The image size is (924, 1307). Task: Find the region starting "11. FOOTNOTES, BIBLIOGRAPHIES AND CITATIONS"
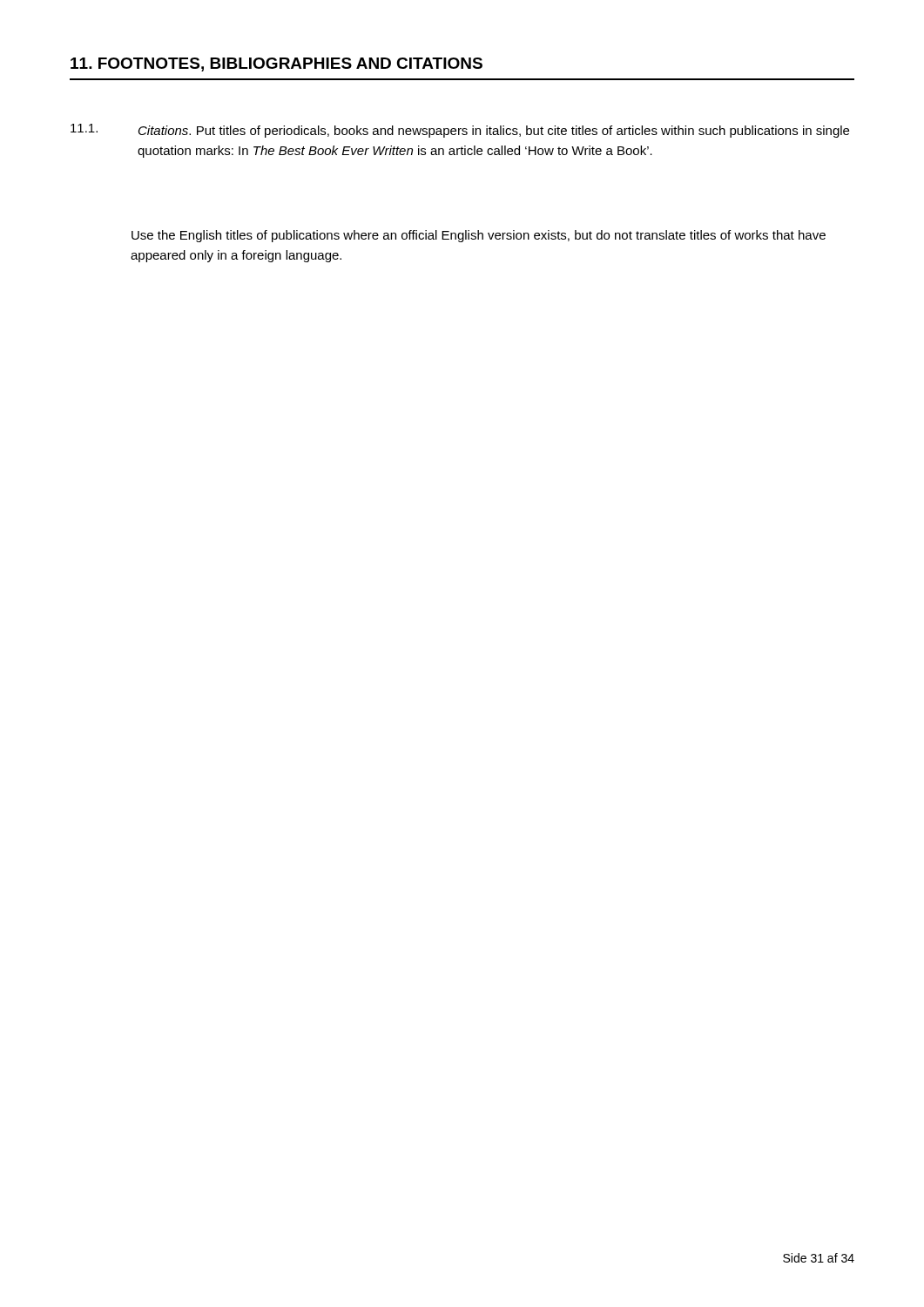coord(276,63)
